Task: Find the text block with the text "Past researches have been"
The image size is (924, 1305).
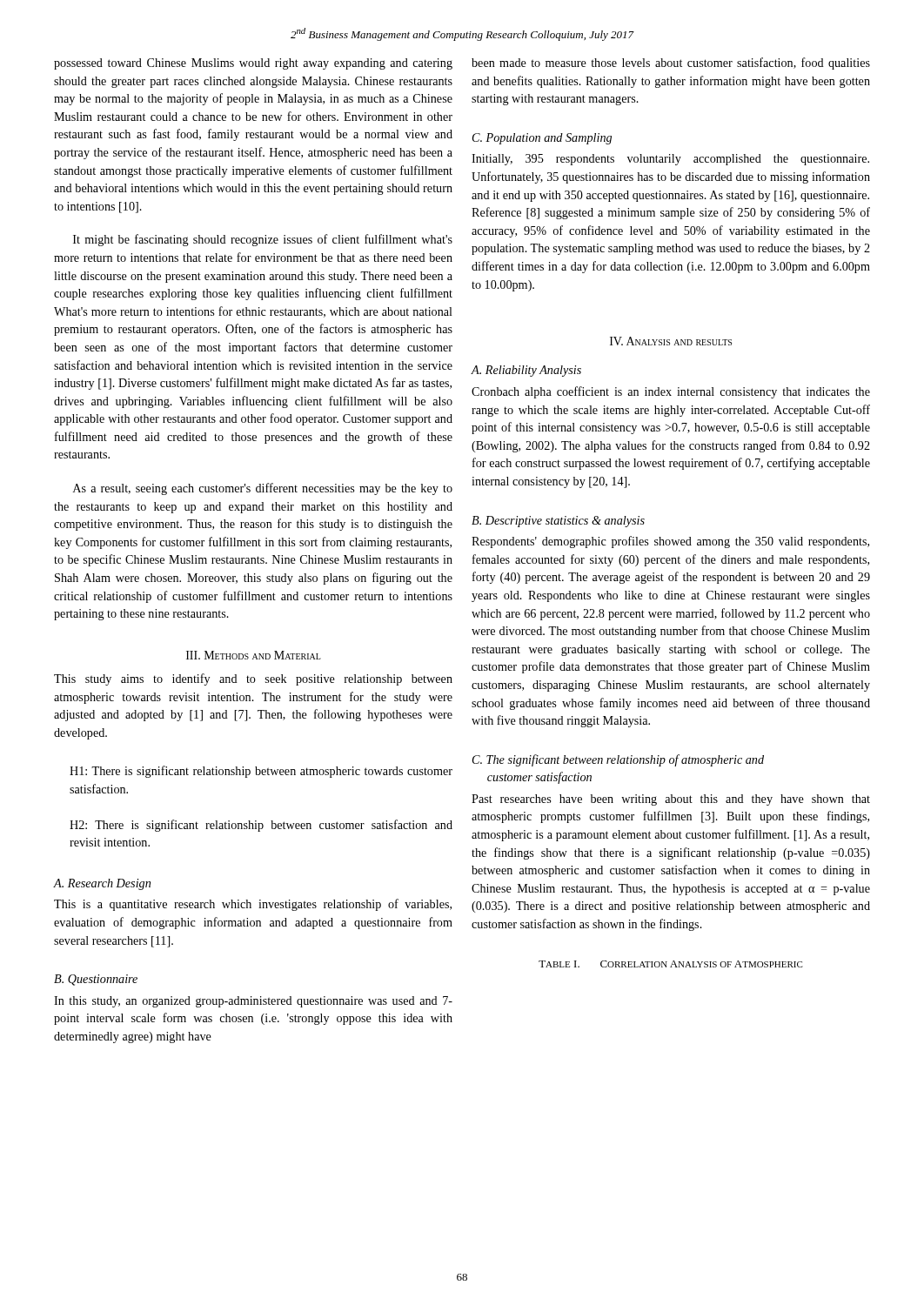Action: [x=671, y=862]
